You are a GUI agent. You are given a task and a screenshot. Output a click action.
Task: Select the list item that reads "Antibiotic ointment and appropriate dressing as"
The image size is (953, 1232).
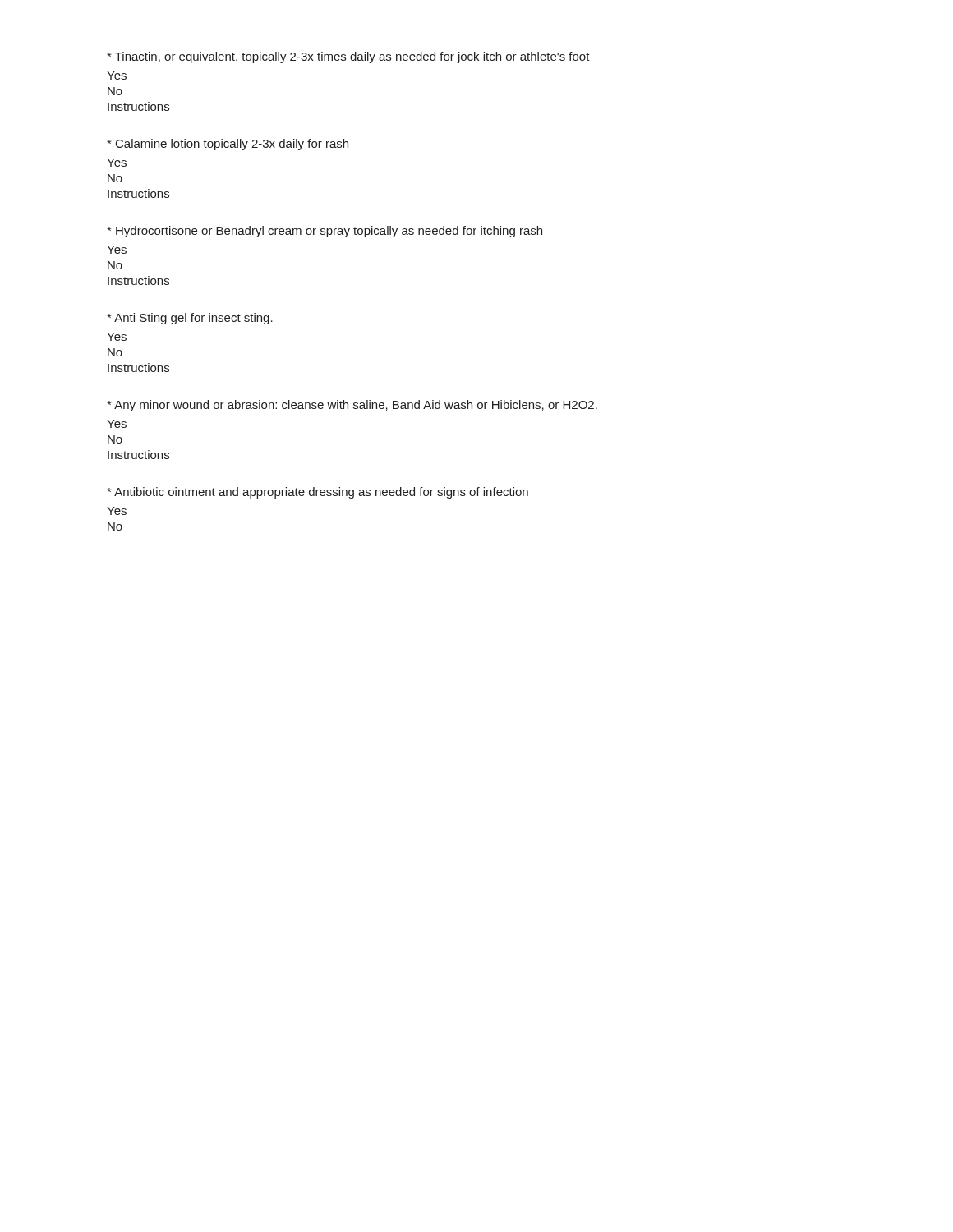click(x=318, y=492)
